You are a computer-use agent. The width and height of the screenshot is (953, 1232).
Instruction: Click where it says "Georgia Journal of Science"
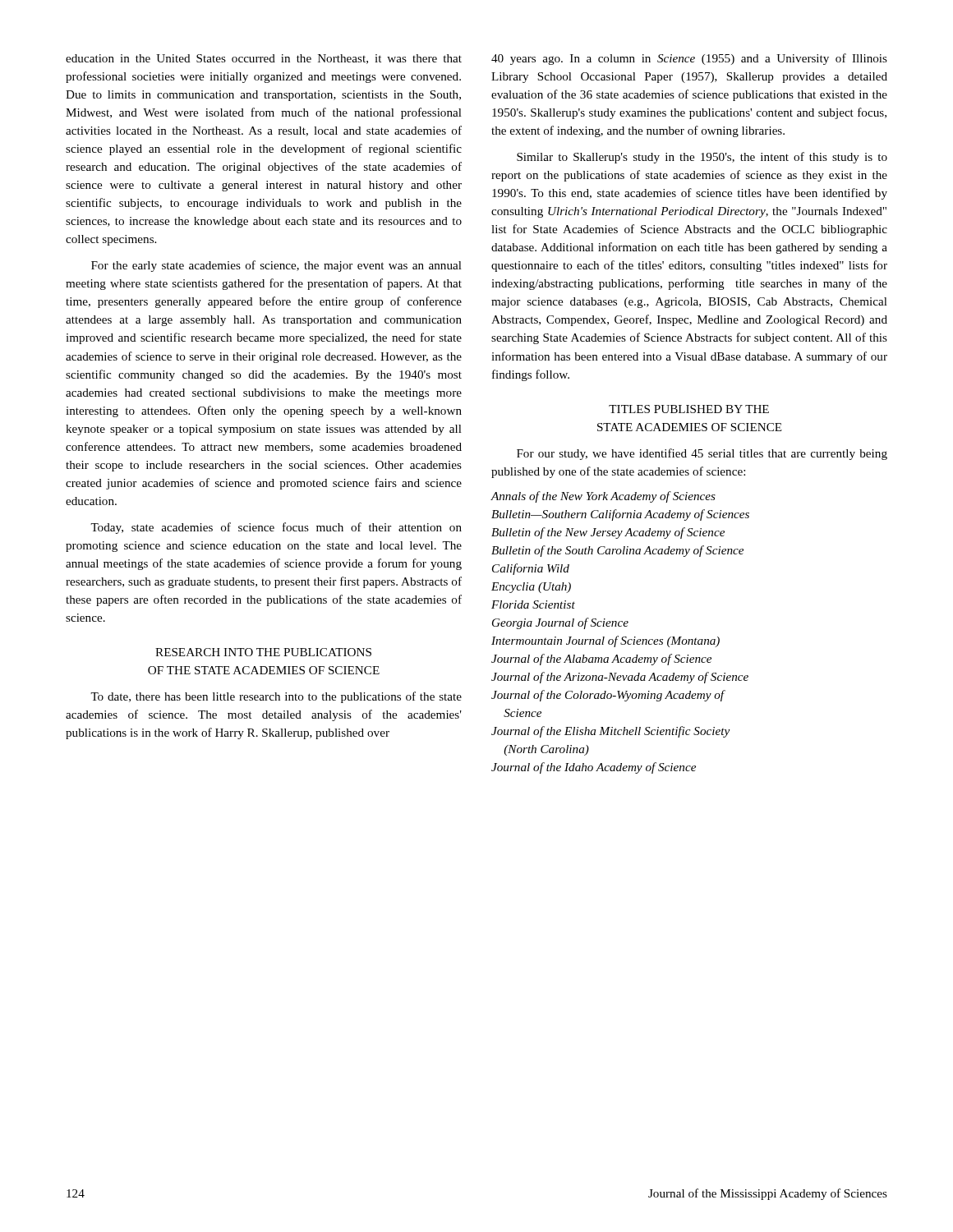point(560,623)
